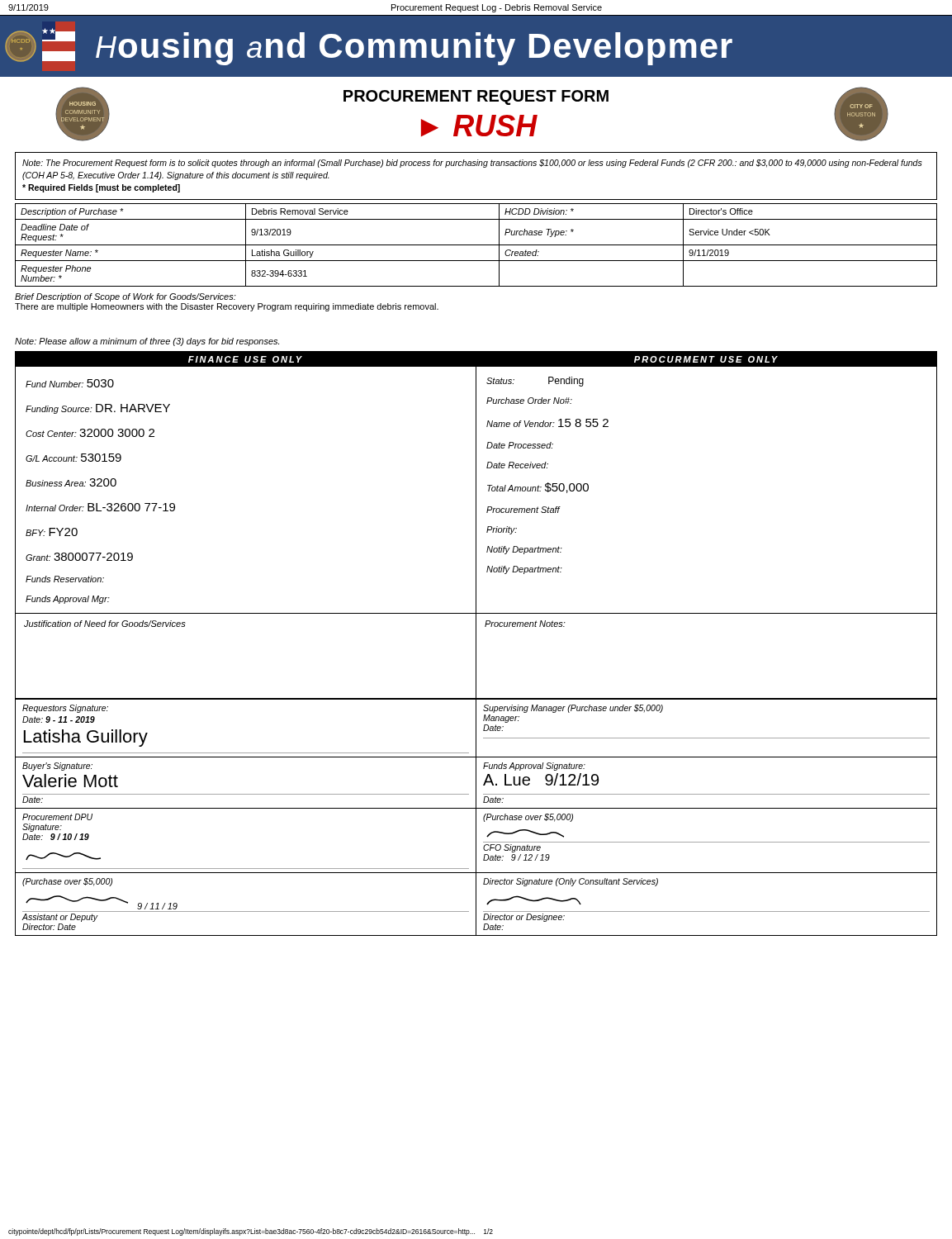
Task: Click on the text block that says "Note: Please allow"
Action: 148,341
